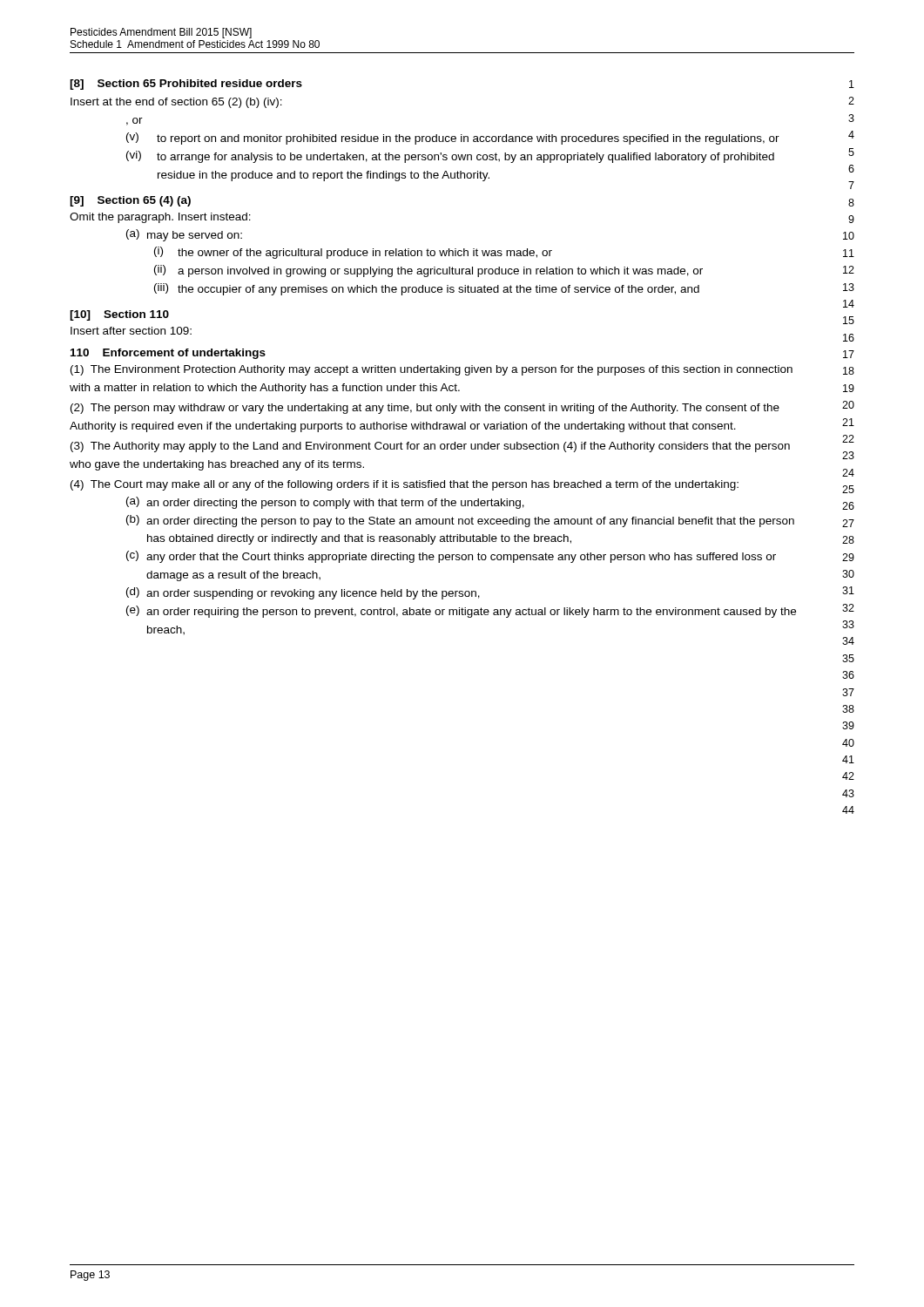Viewport: 924px width, 1307px height.
Task: Find the passage starting "(ii) a person involved"
Action: click(x=441, y=272)
